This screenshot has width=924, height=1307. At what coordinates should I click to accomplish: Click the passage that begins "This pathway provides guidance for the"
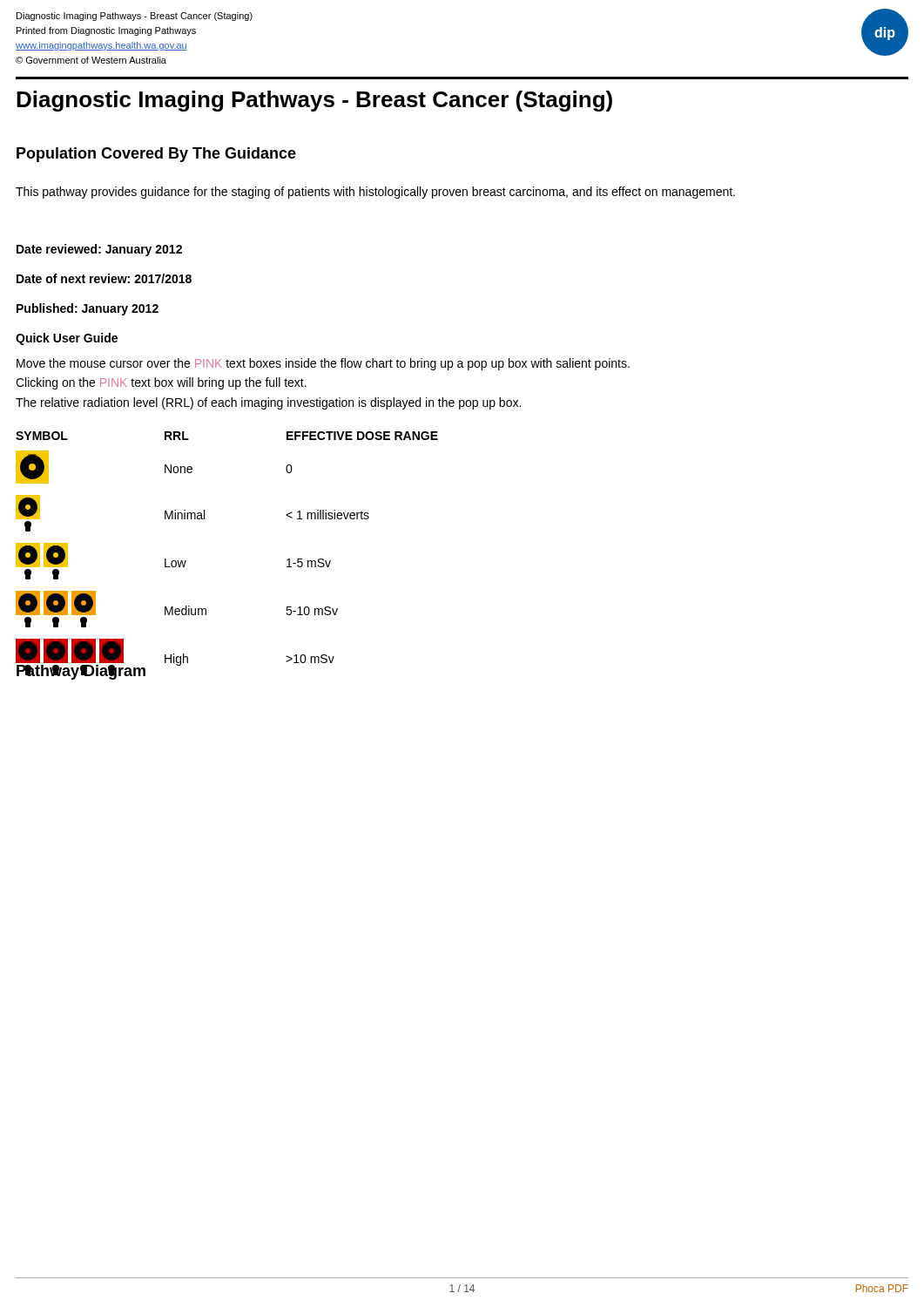pyautogui.click(x=376, y=192)
